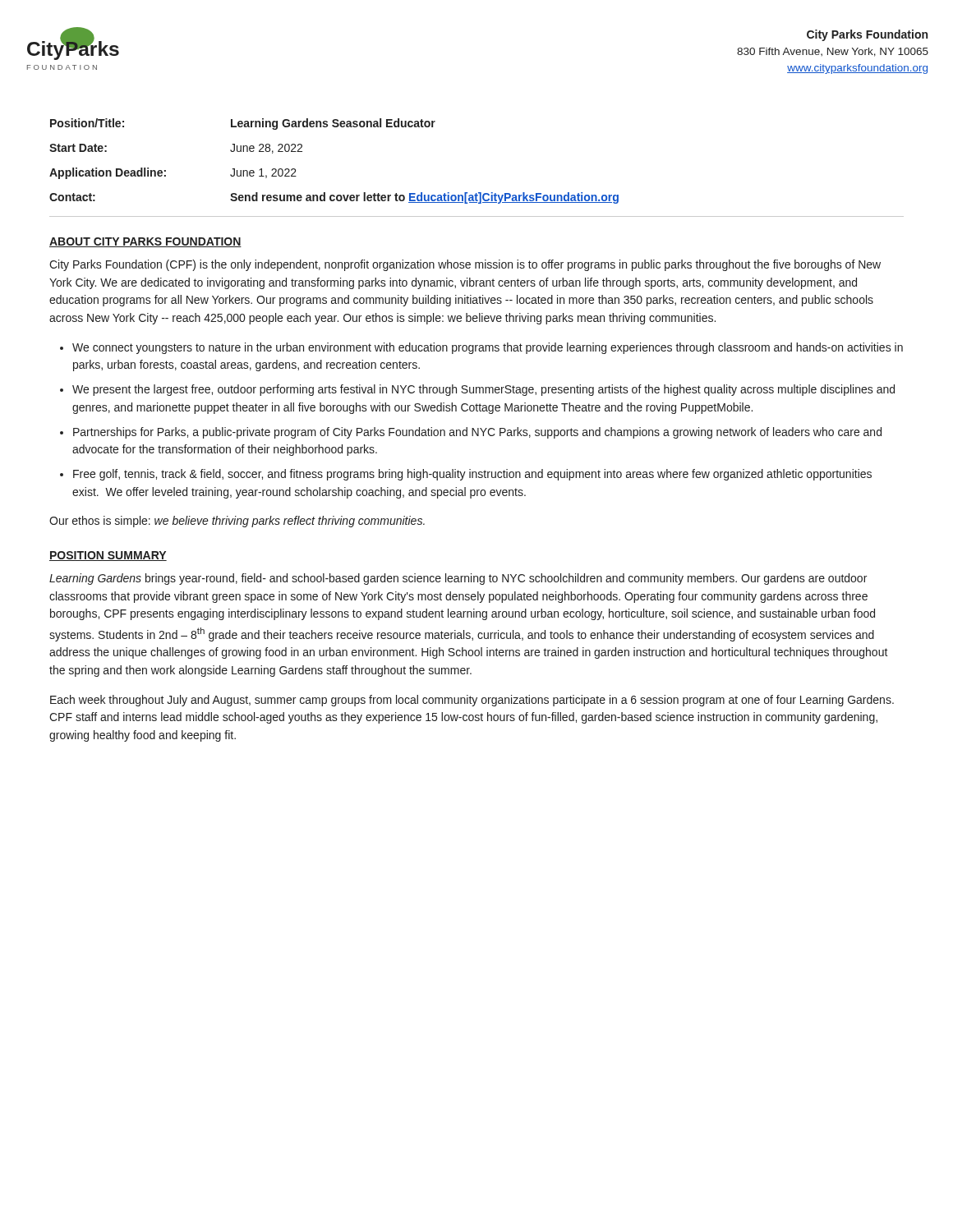This screenshot has width=953, height=1232.
Task: Locate the text block starting "City Parks Foundation (CPF) is the"
Action: (465, 291)
